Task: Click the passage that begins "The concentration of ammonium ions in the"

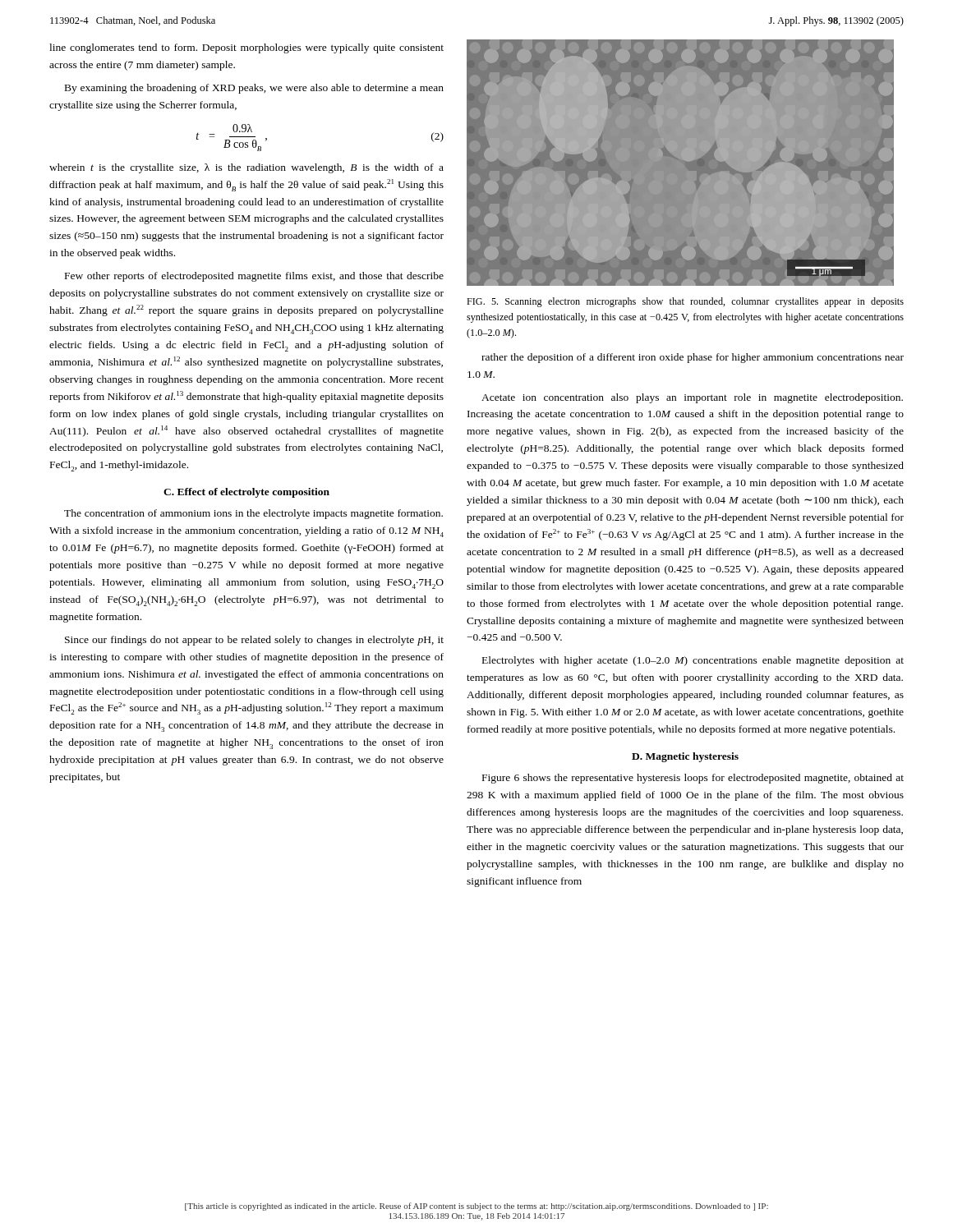Action: tap(246, 646)
